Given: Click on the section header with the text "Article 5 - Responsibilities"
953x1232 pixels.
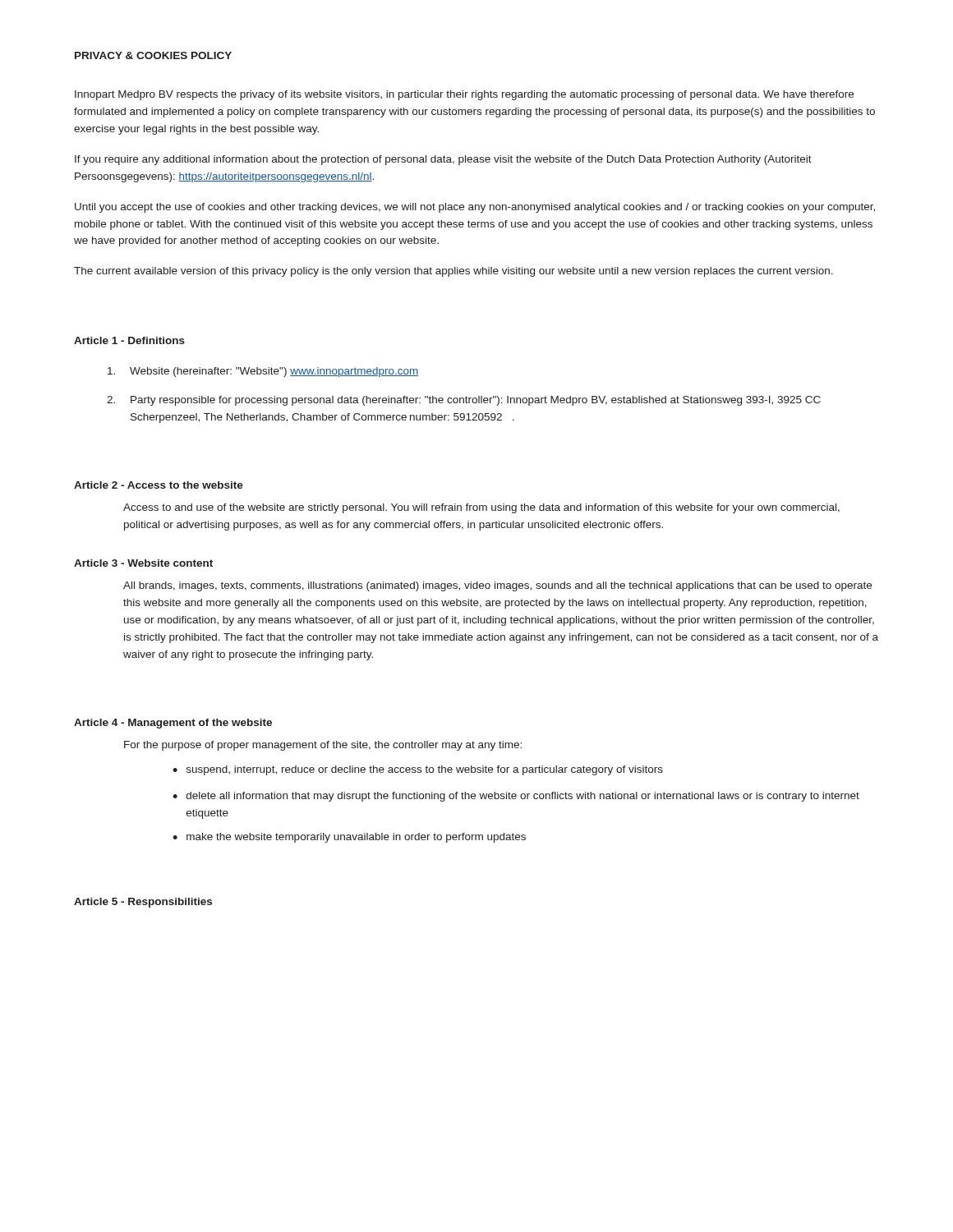Looking at the screenshot, I should click(x=143, y=901).
